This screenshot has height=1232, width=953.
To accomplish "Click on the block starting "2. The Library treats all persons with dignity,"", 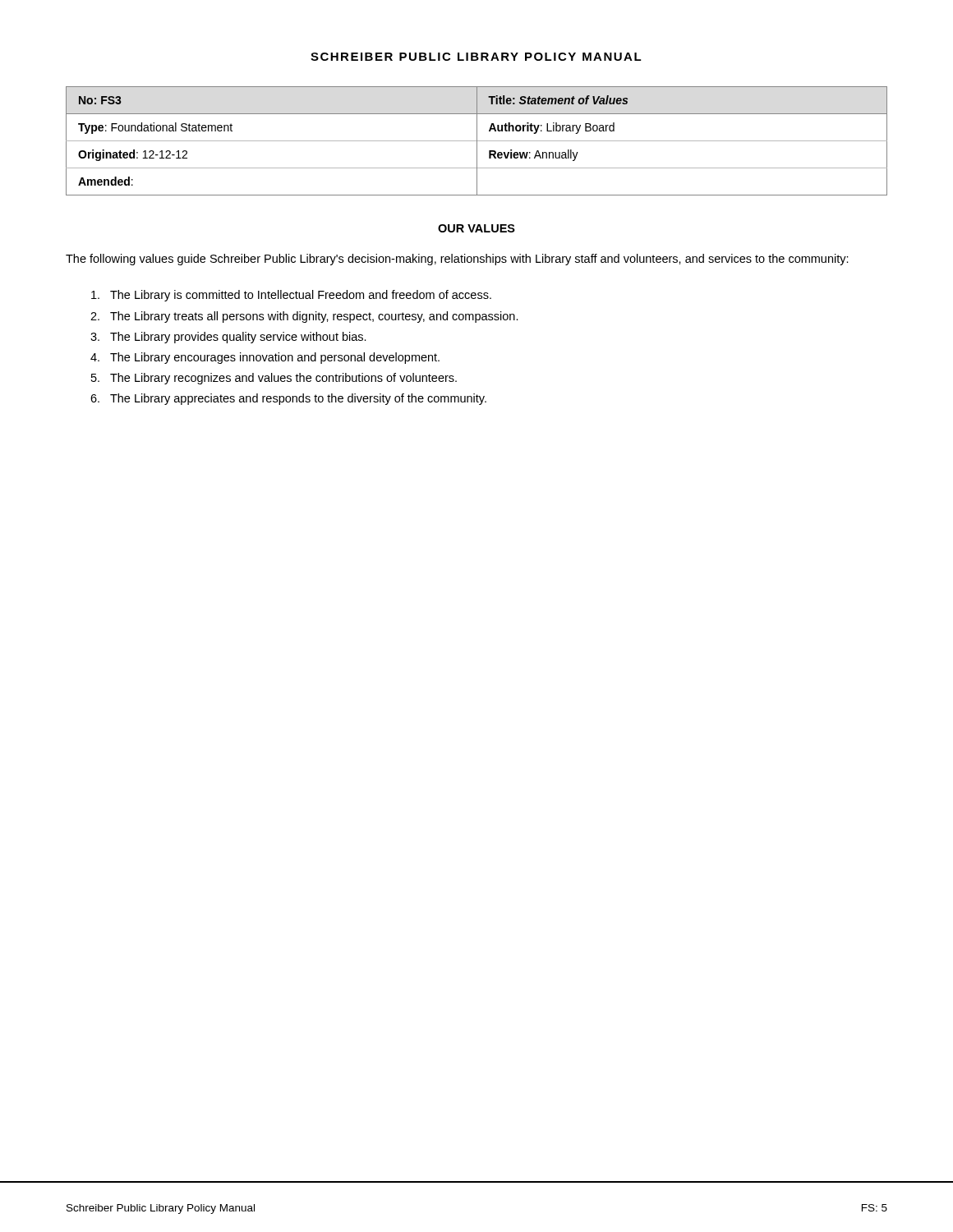I will coord(305,316).
